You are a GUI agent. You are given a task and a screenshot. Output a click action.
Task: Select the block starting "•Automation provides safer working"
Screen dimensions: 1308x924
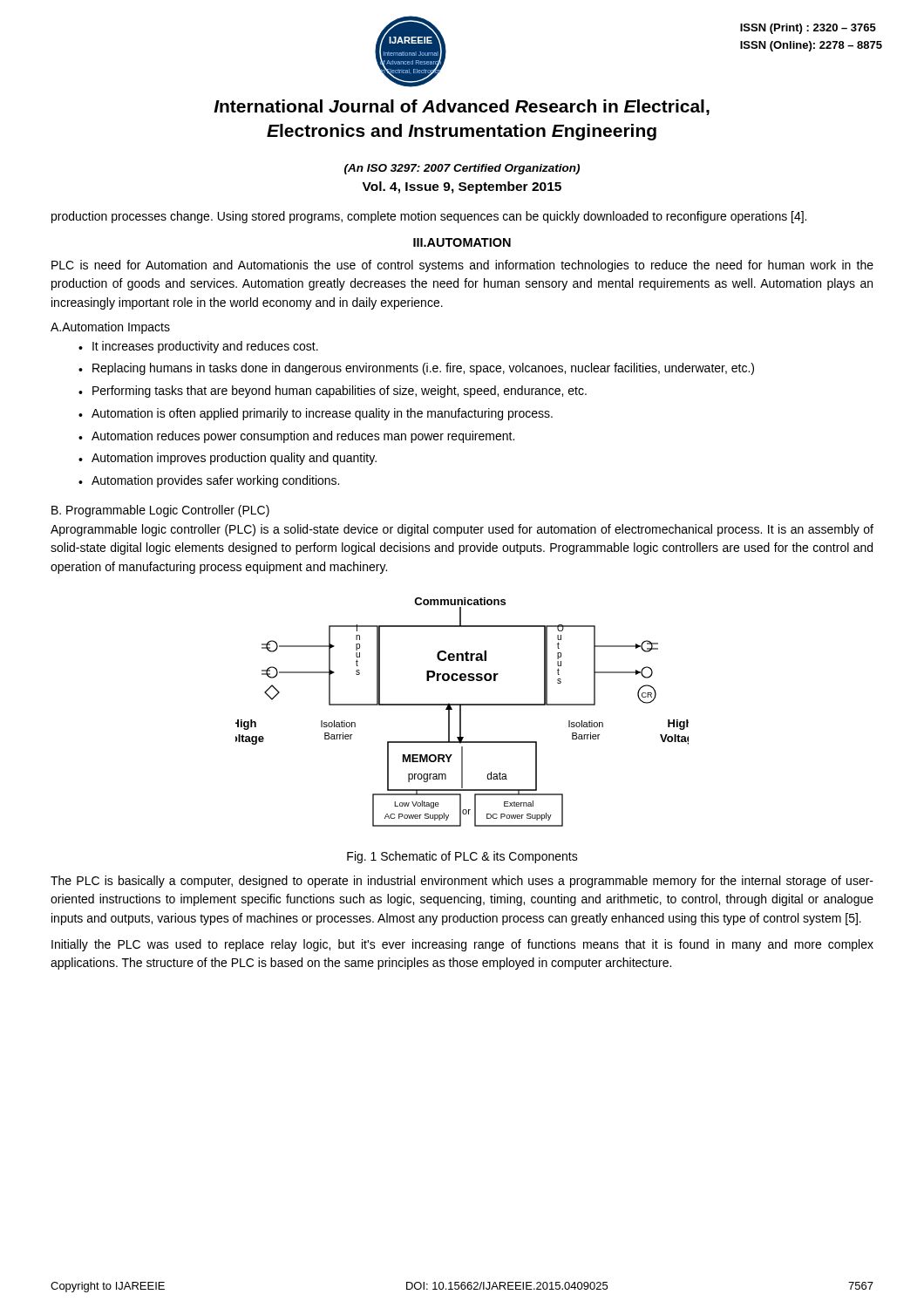tap(209, 482)
